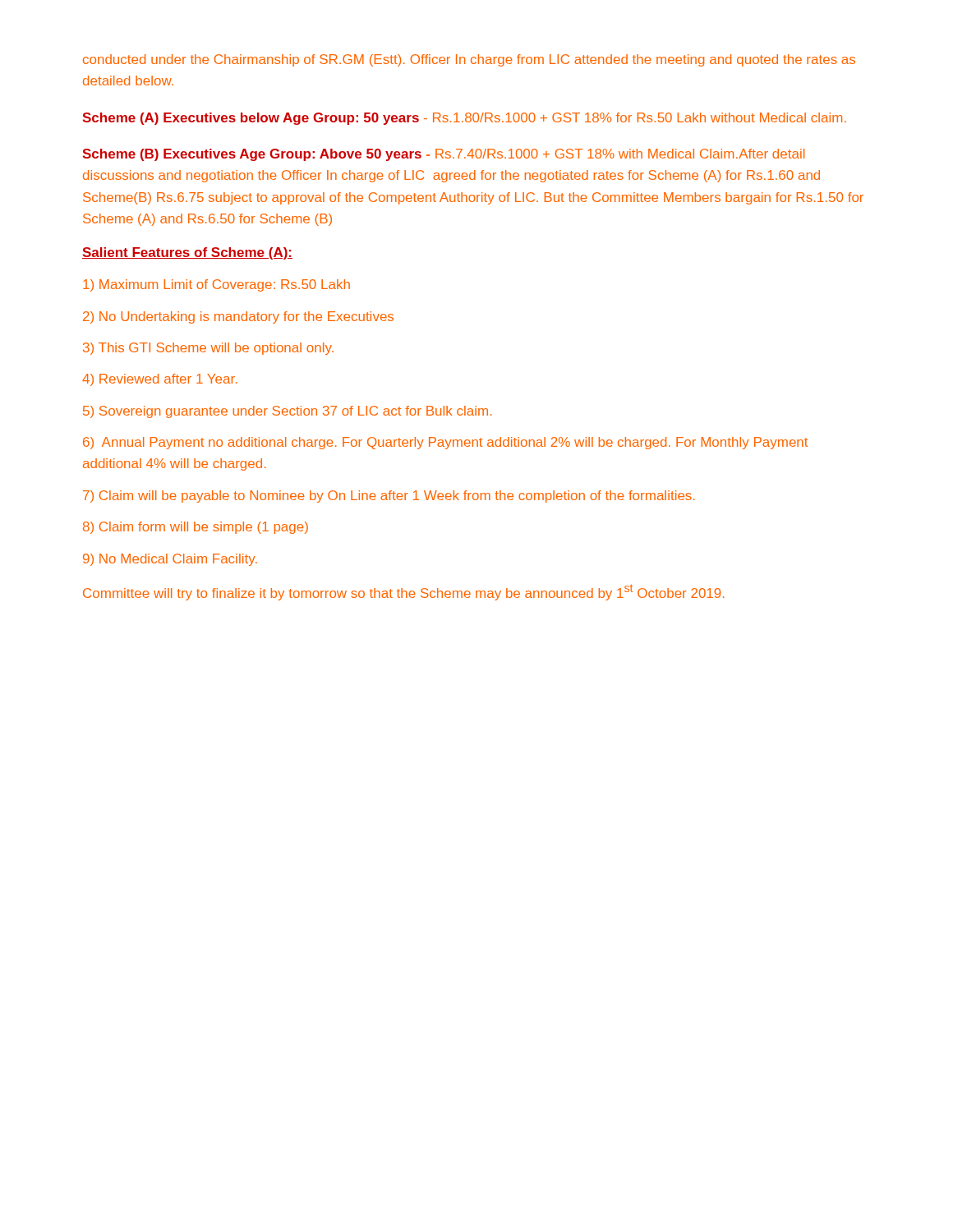Find the block starting "conducted under the Chairmanship of SR.GM (Estt). Officer"
Viewport: 953px width, 1232px height.
(469, 70)
